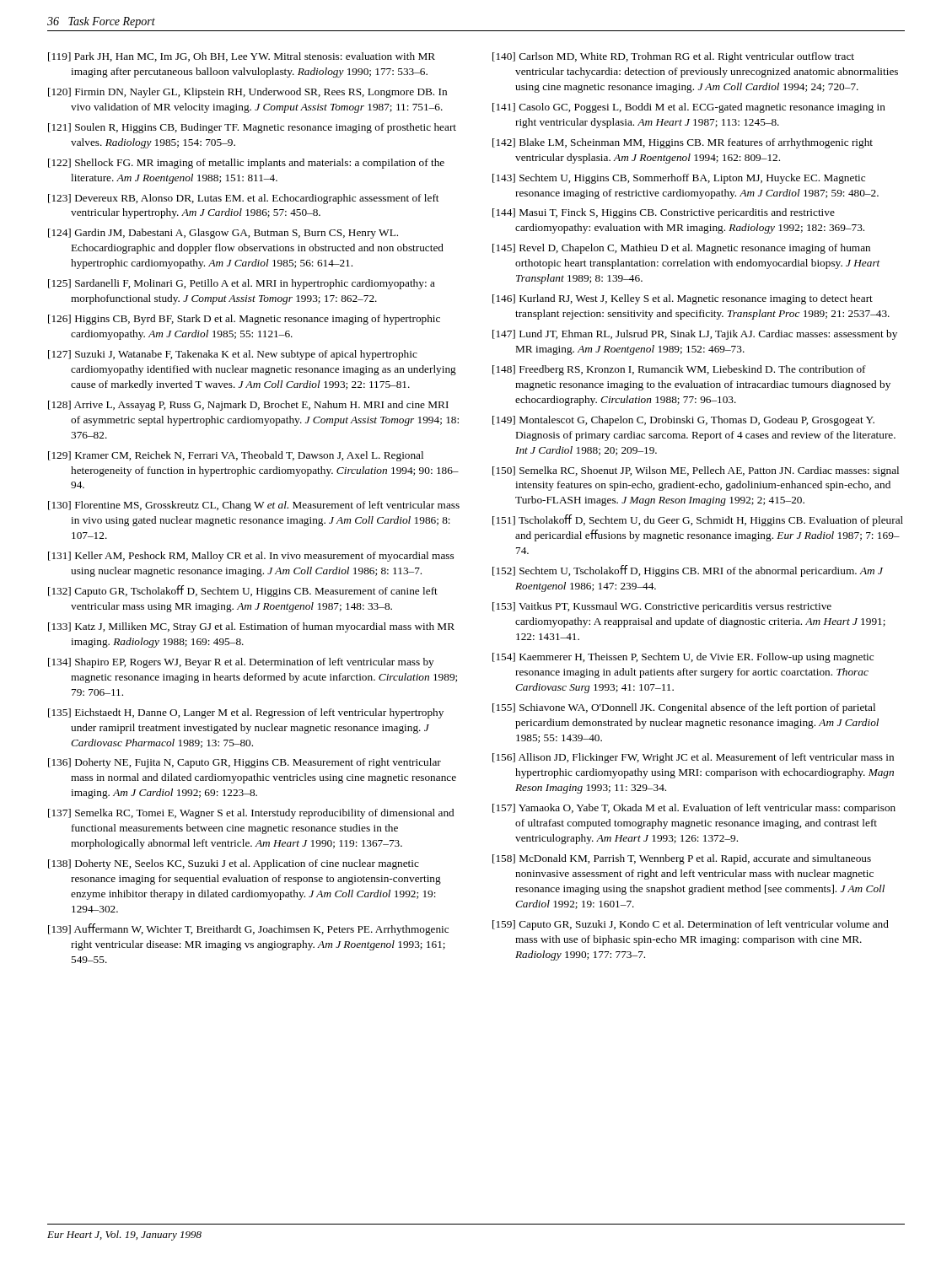This screenshot has height=1265, width=952.
Task: Navigate to the block starting "[150] Semelka RC, Shoenut JP, Wilson"
Action: coord(696,485)
